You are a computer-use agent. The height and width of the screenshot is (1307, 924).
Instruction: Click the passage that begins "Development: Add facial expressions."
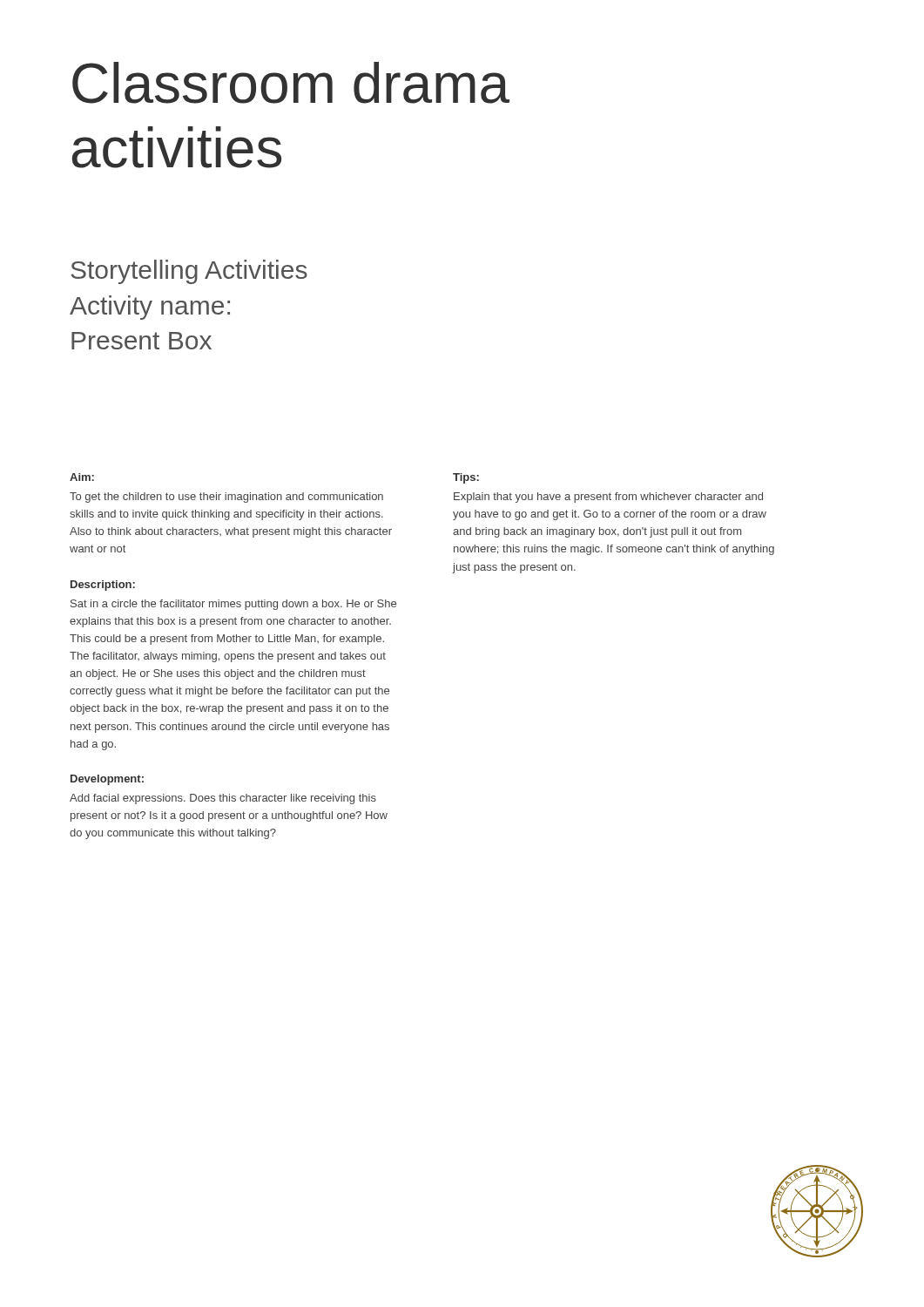coord(235,807)
